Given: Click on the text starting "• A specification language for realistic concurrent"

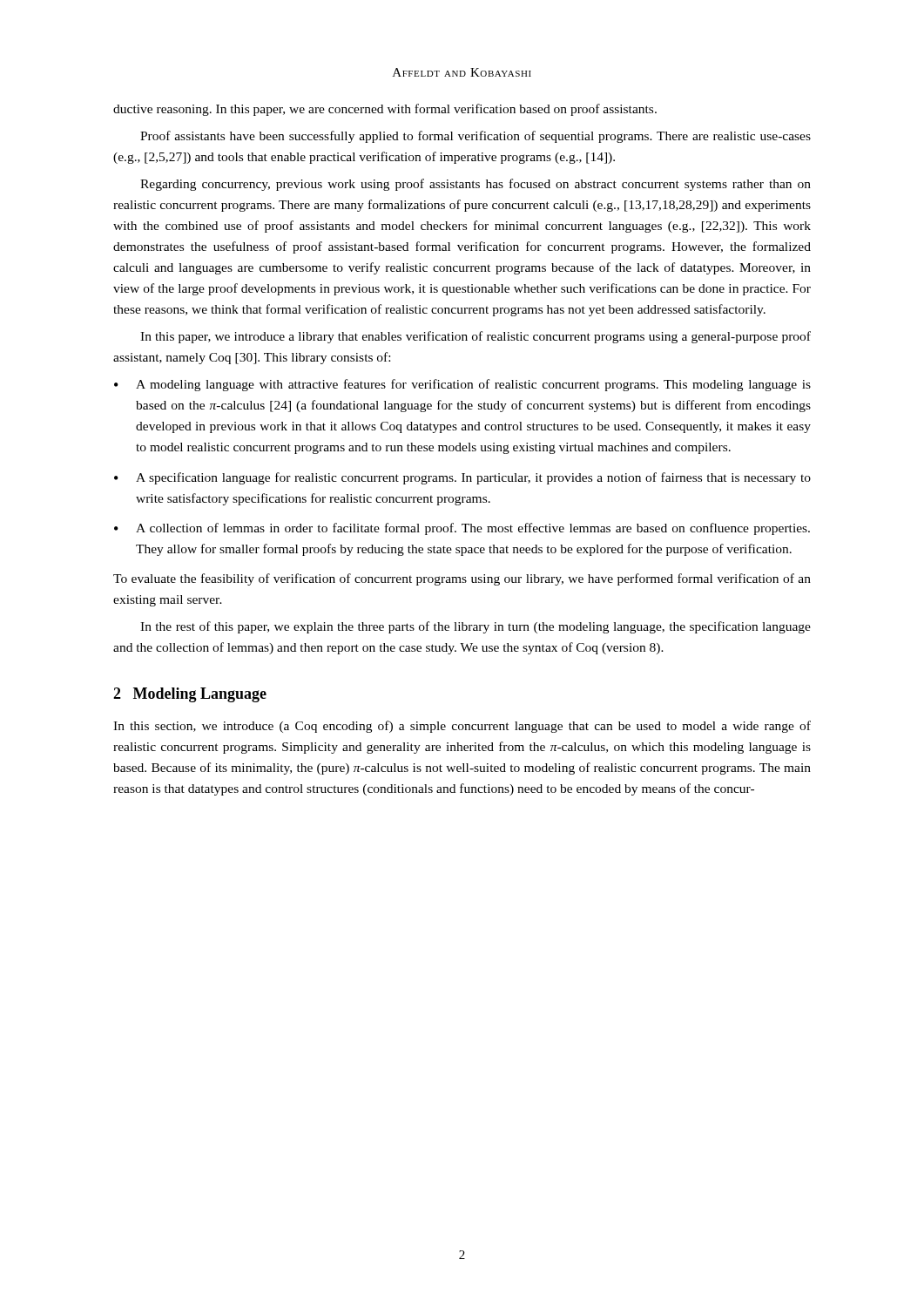Looking at the screenshot, I should click(x=462, y=488).
